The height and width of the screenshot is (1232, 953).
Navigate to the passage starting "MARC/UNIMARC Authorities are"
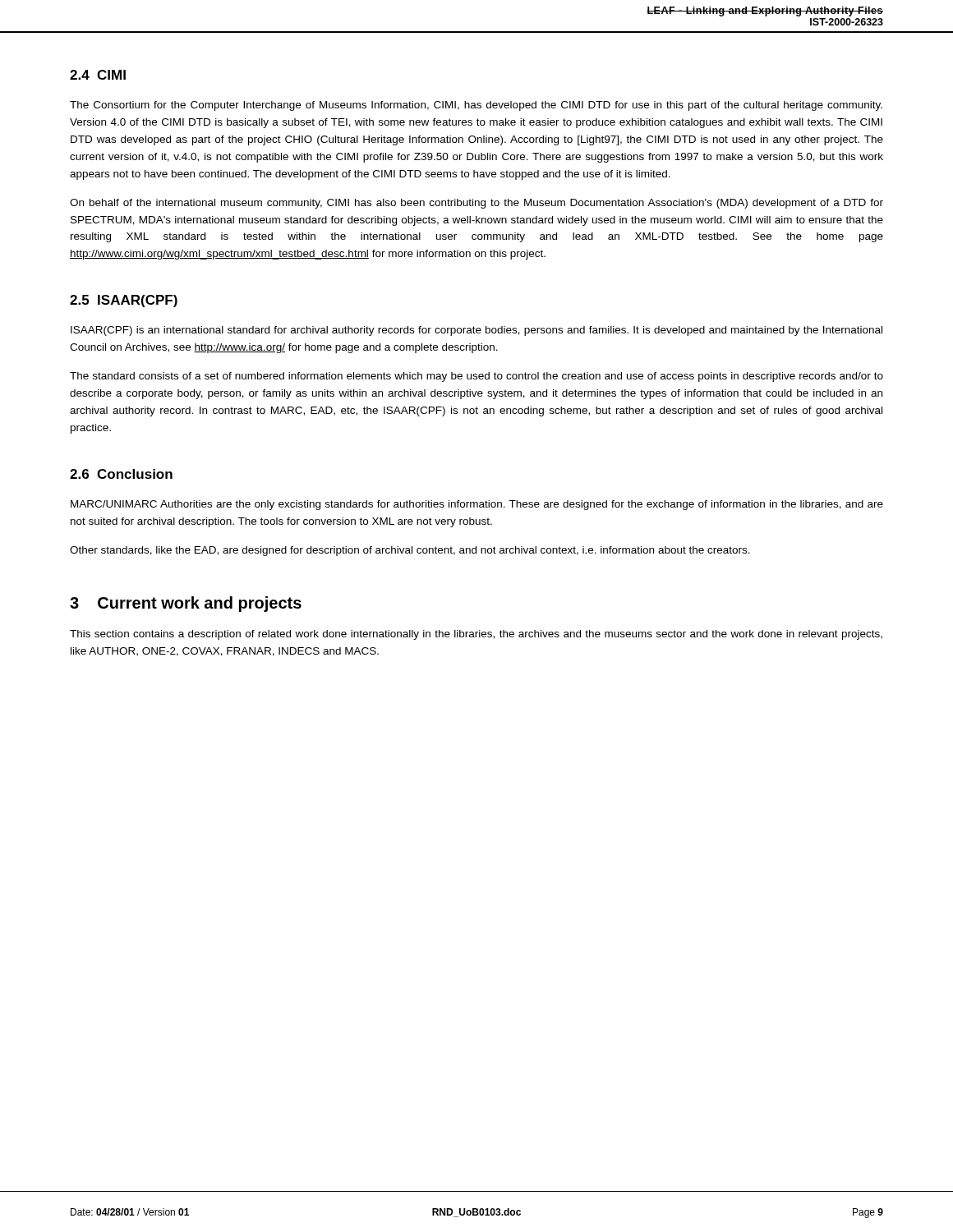(476, 512)
